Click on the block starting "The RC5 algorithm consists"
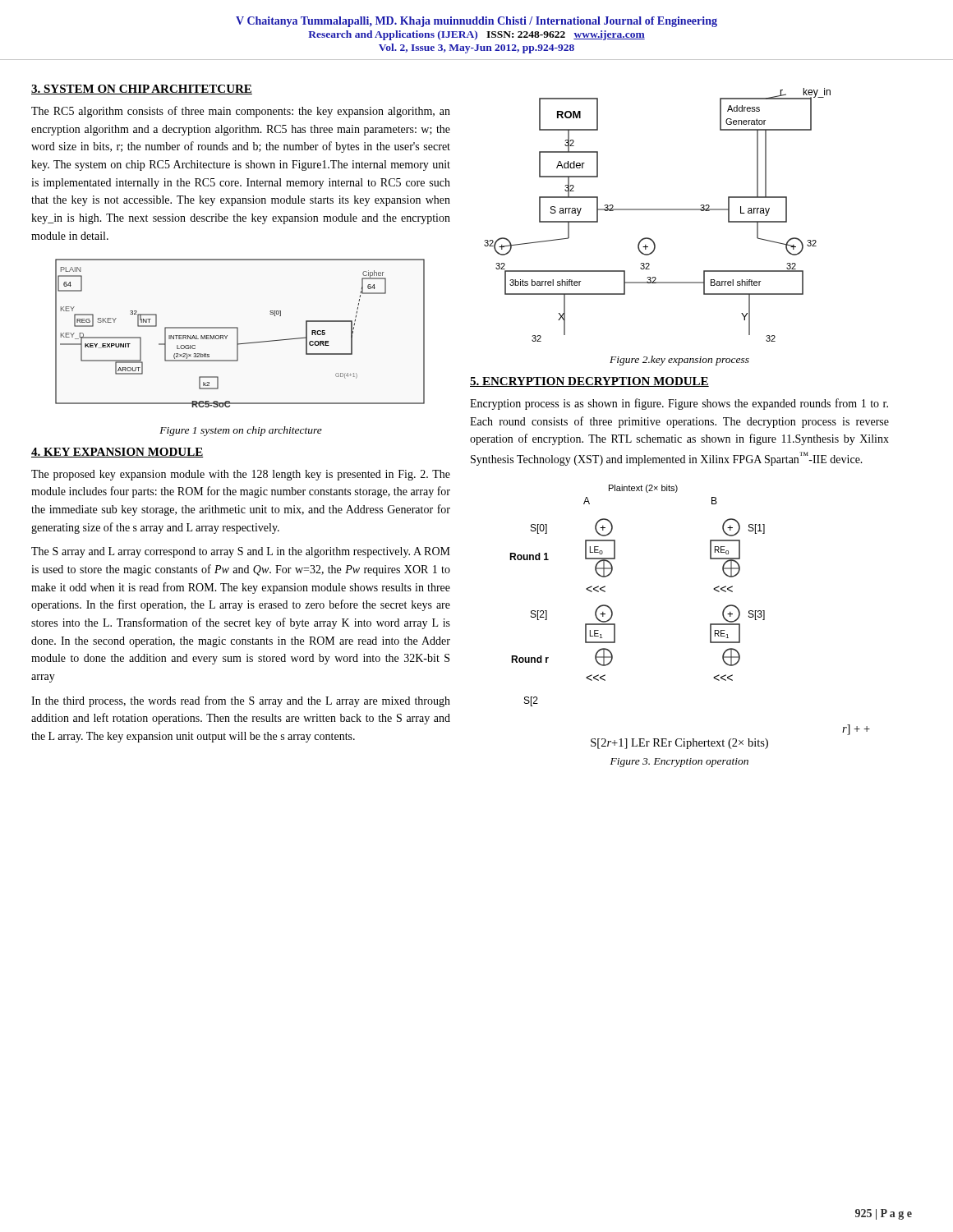This screenshot has height=1232, width=953. click(x=241, y=174)
